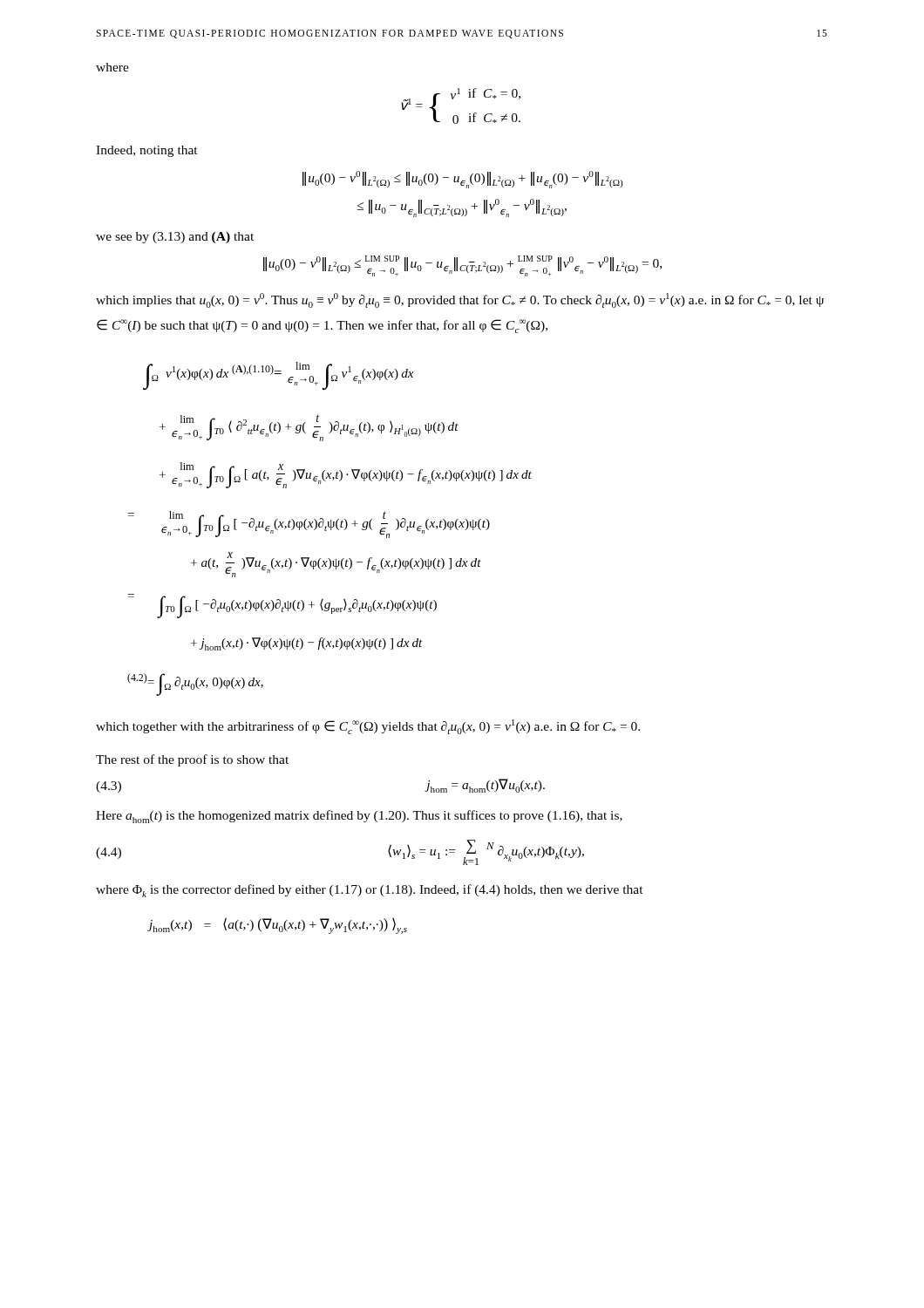Find the block on this page that starts "Here ahom(t) is the homogenized matrix"
Viewport: 924px width, 1308px height.
click(x=359, y=817)
